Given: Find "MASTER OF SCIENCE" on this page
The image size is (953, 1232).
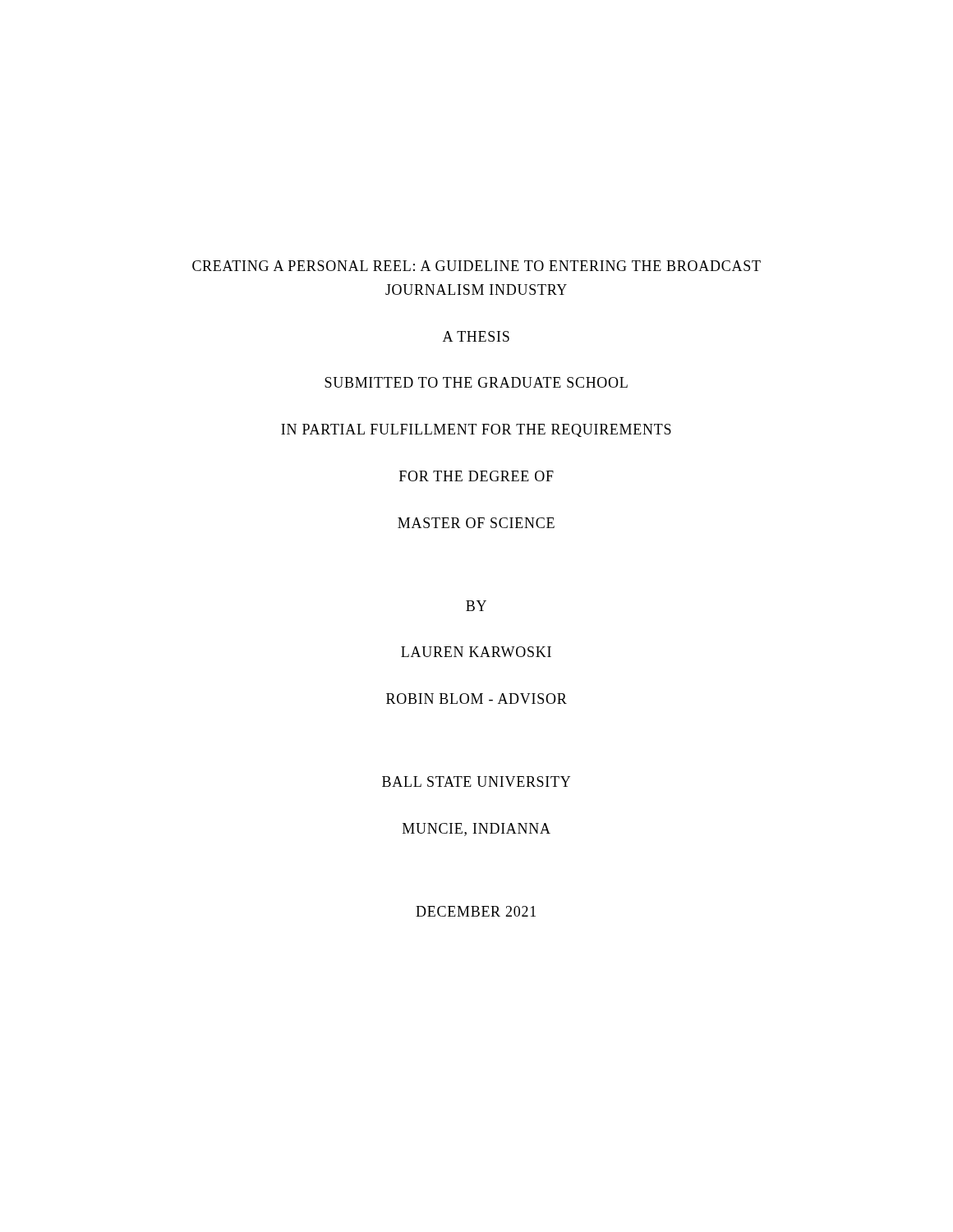Looking at the screenshot, I should tap(476, 523).
